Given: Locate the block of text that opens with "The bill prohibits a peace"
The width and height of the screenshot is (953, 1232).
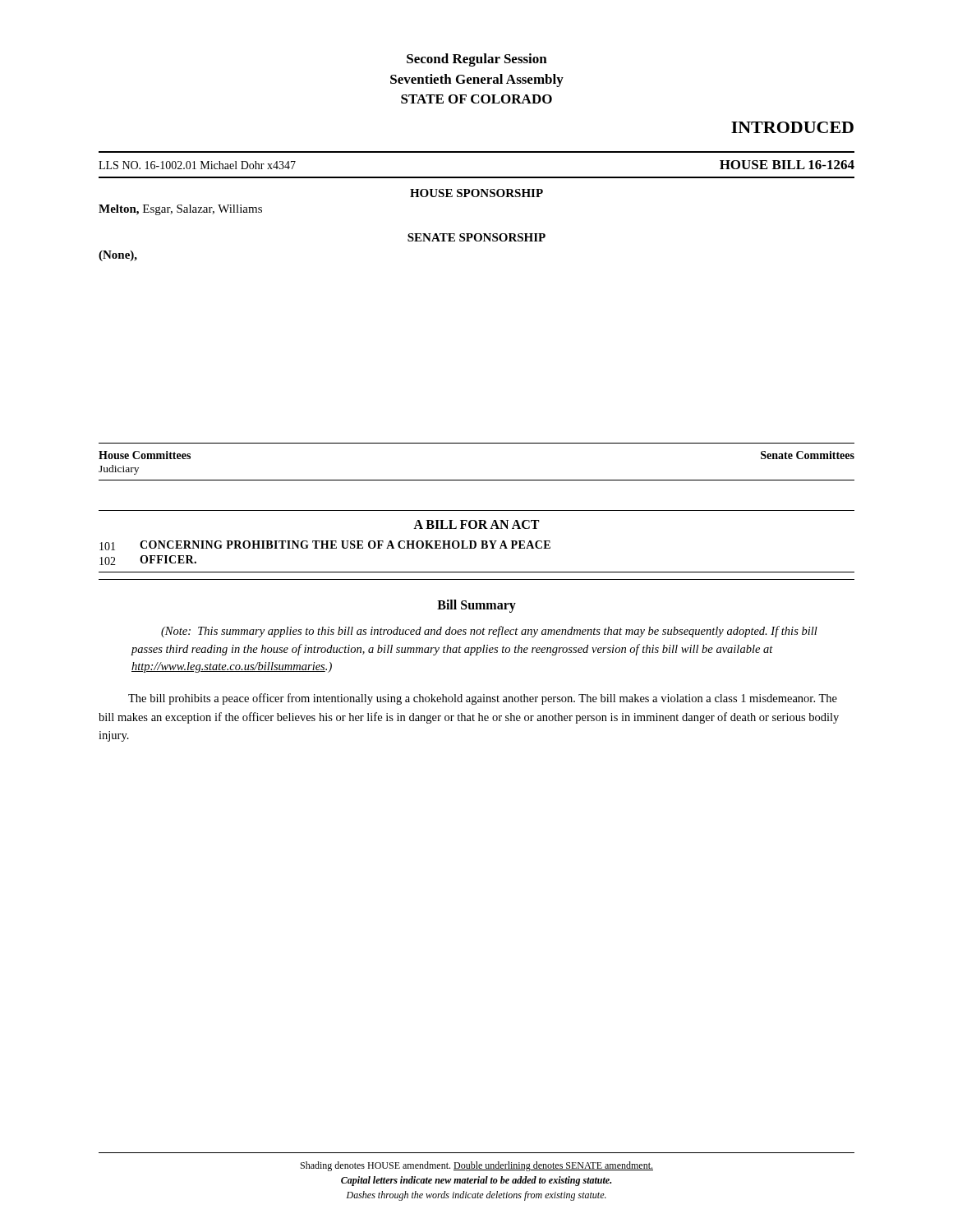Looking at the screenshot, I should pyautogui.click(x=469, y=717).
